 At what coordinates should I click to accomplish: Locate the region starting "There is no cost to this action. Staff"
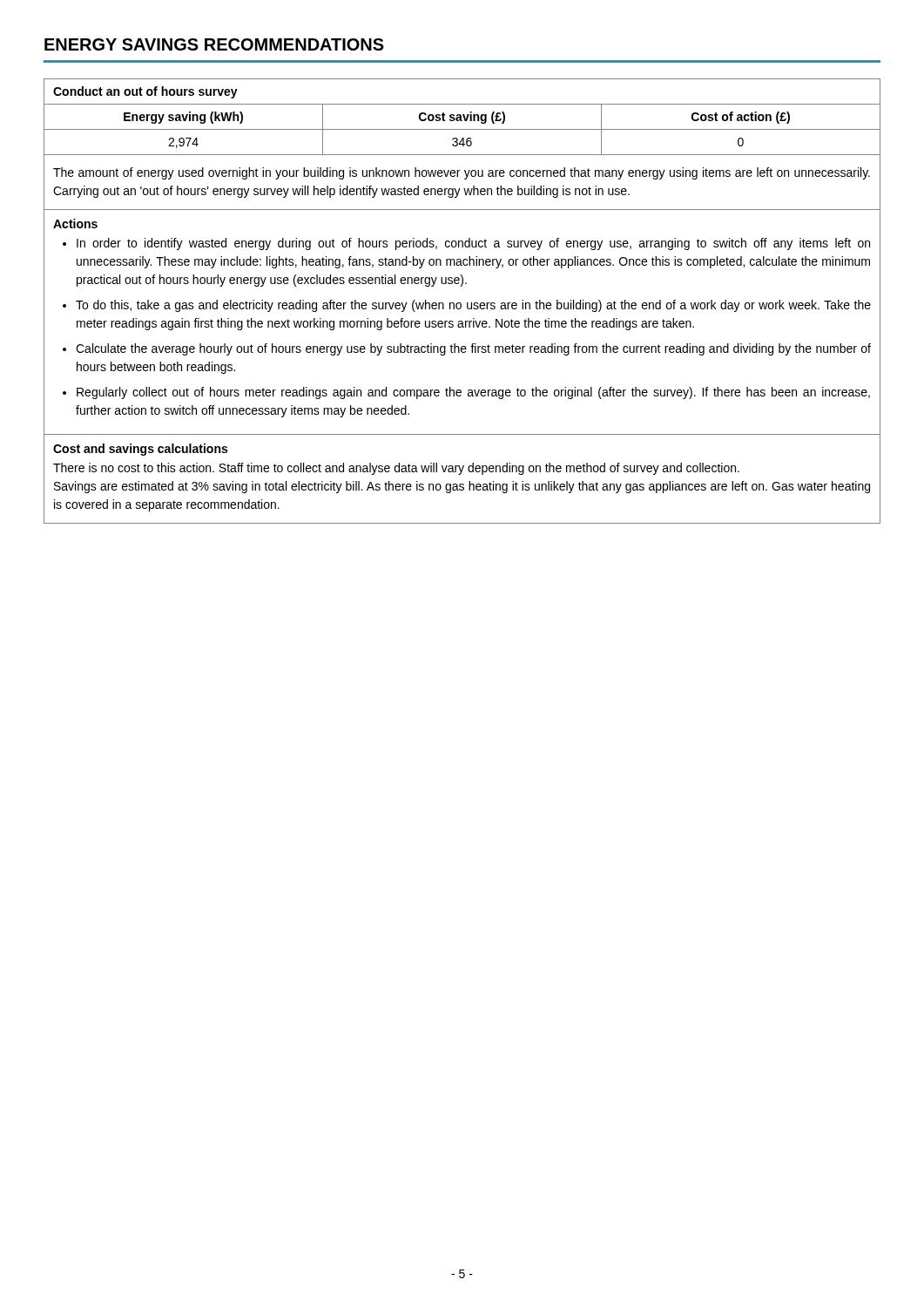(x=462, y=486)
